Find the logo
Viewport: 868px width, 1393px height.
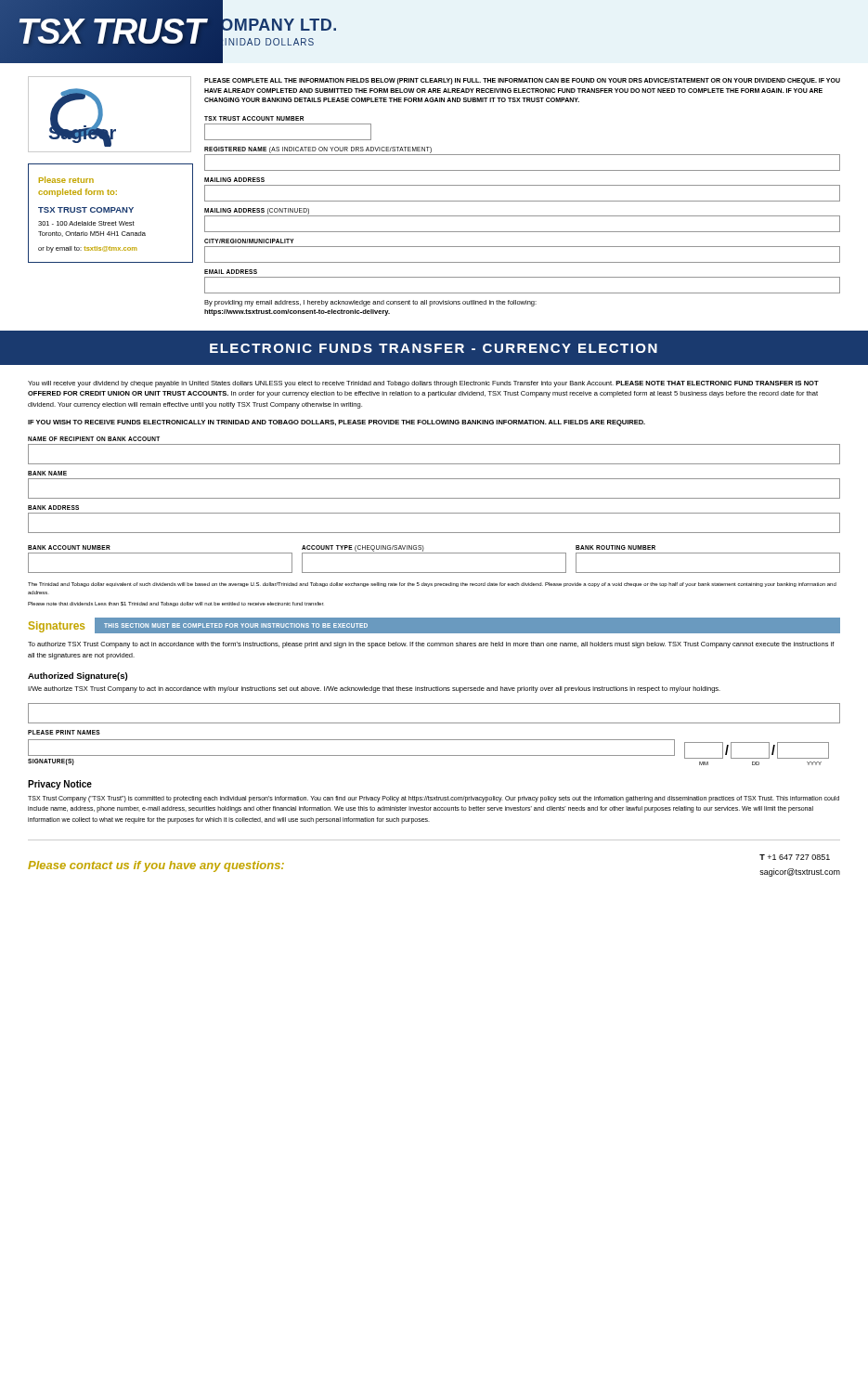pos(110,114)
